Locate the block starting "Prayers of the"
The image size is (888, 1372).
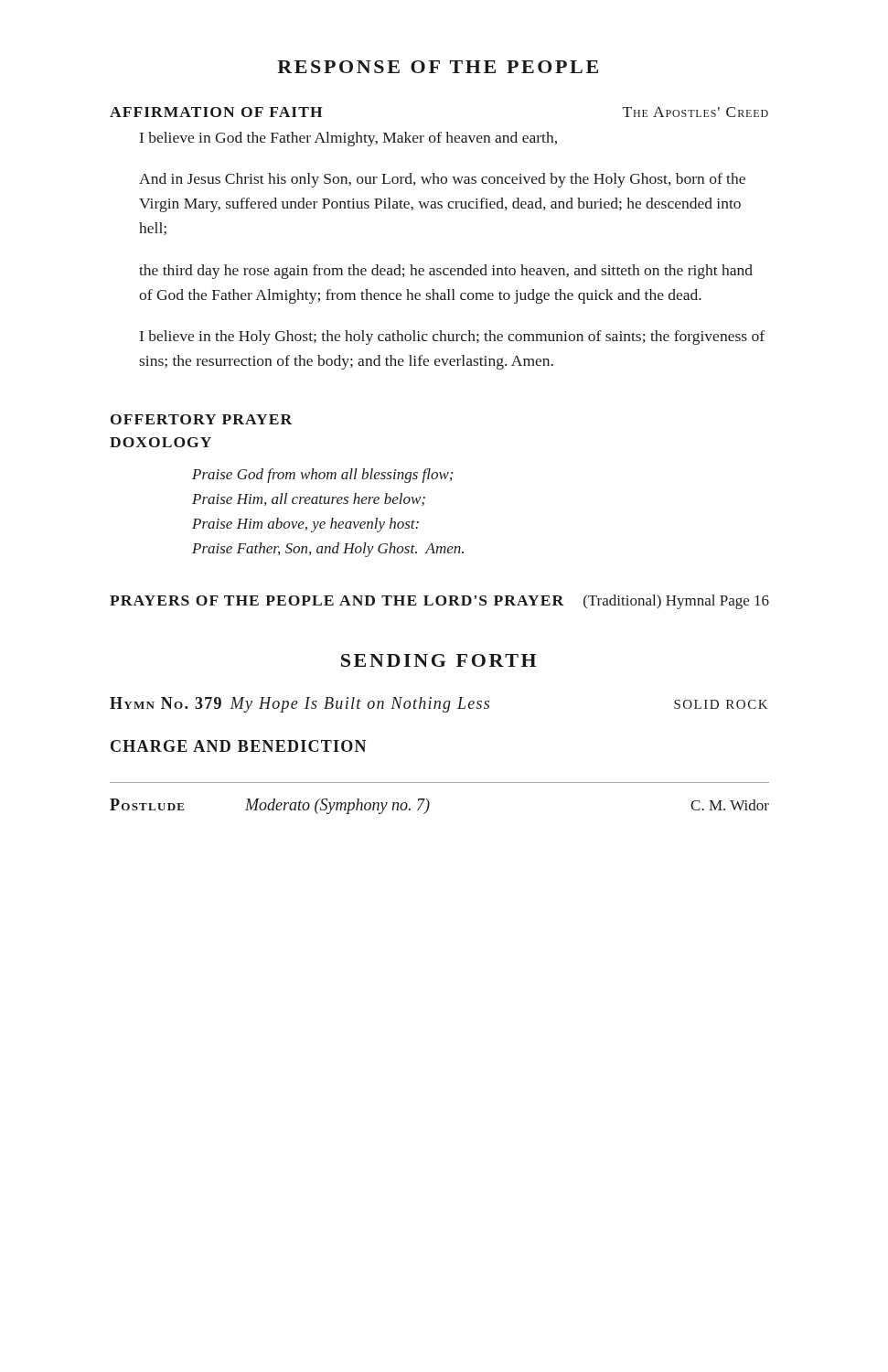[x=439, y=600]
